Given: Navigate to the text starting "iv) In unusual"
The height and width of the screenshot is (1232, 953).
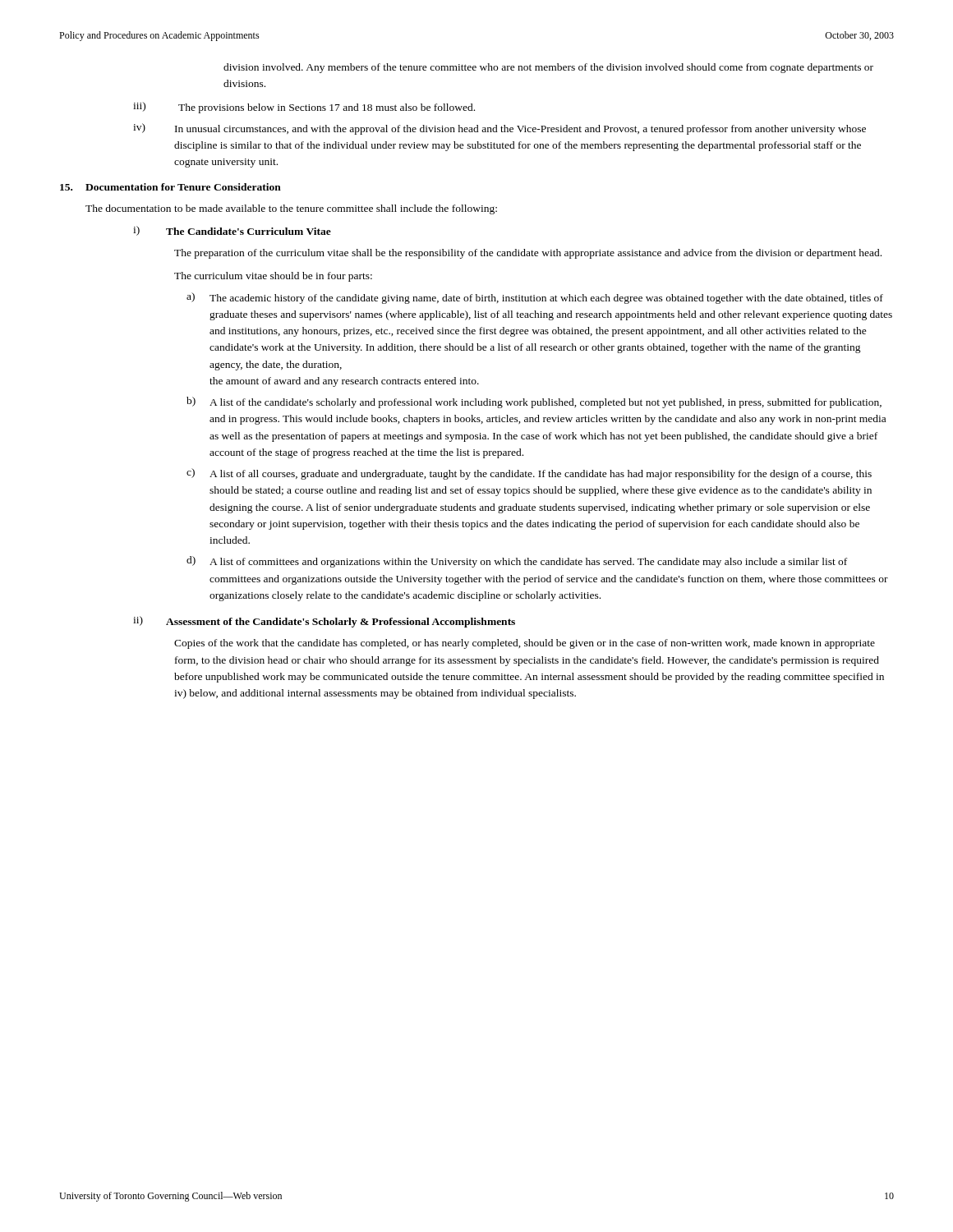Looking at the screenshot, I should pos(513,145).
